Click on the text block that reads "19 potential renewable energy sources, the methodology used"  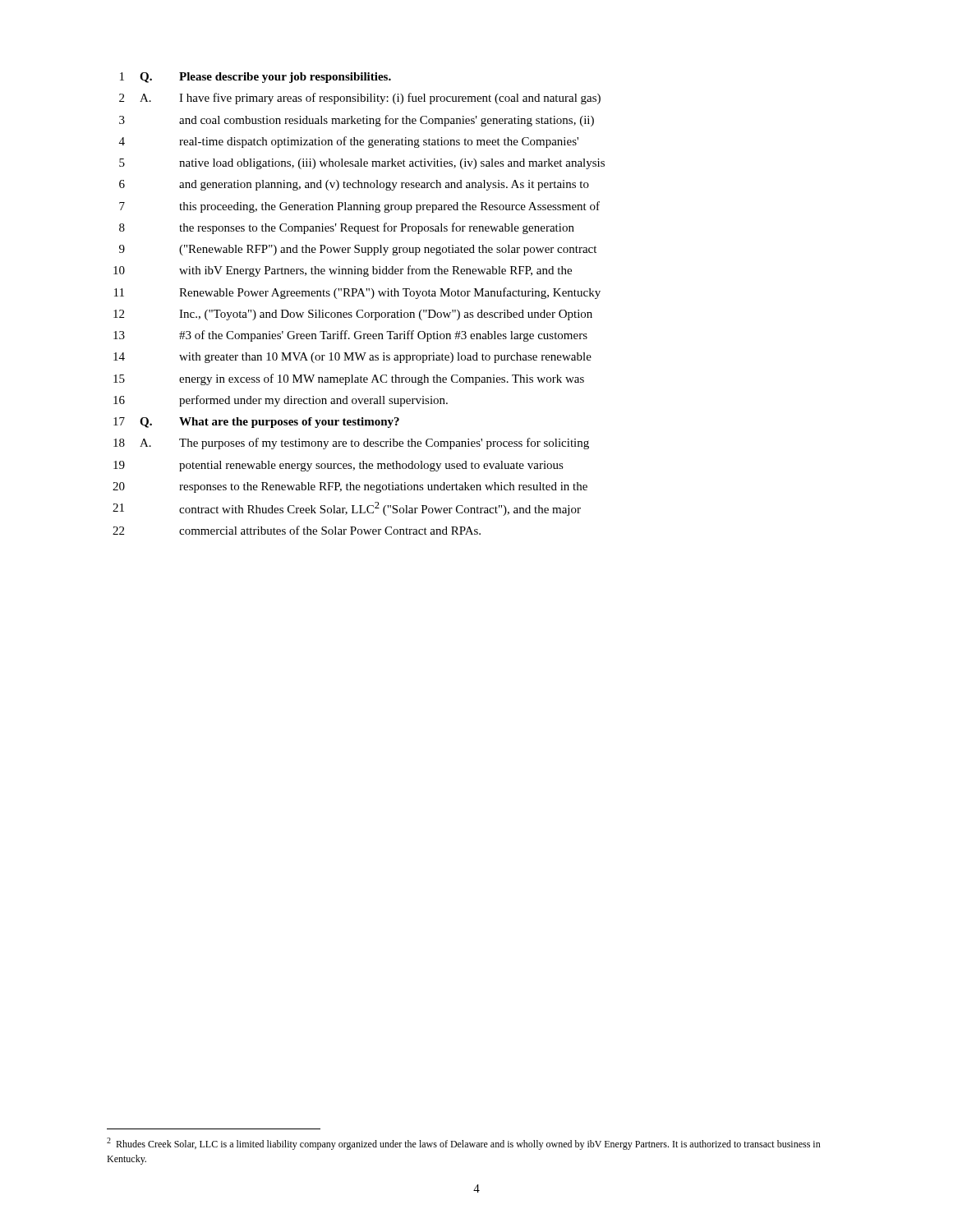point(476,465)
